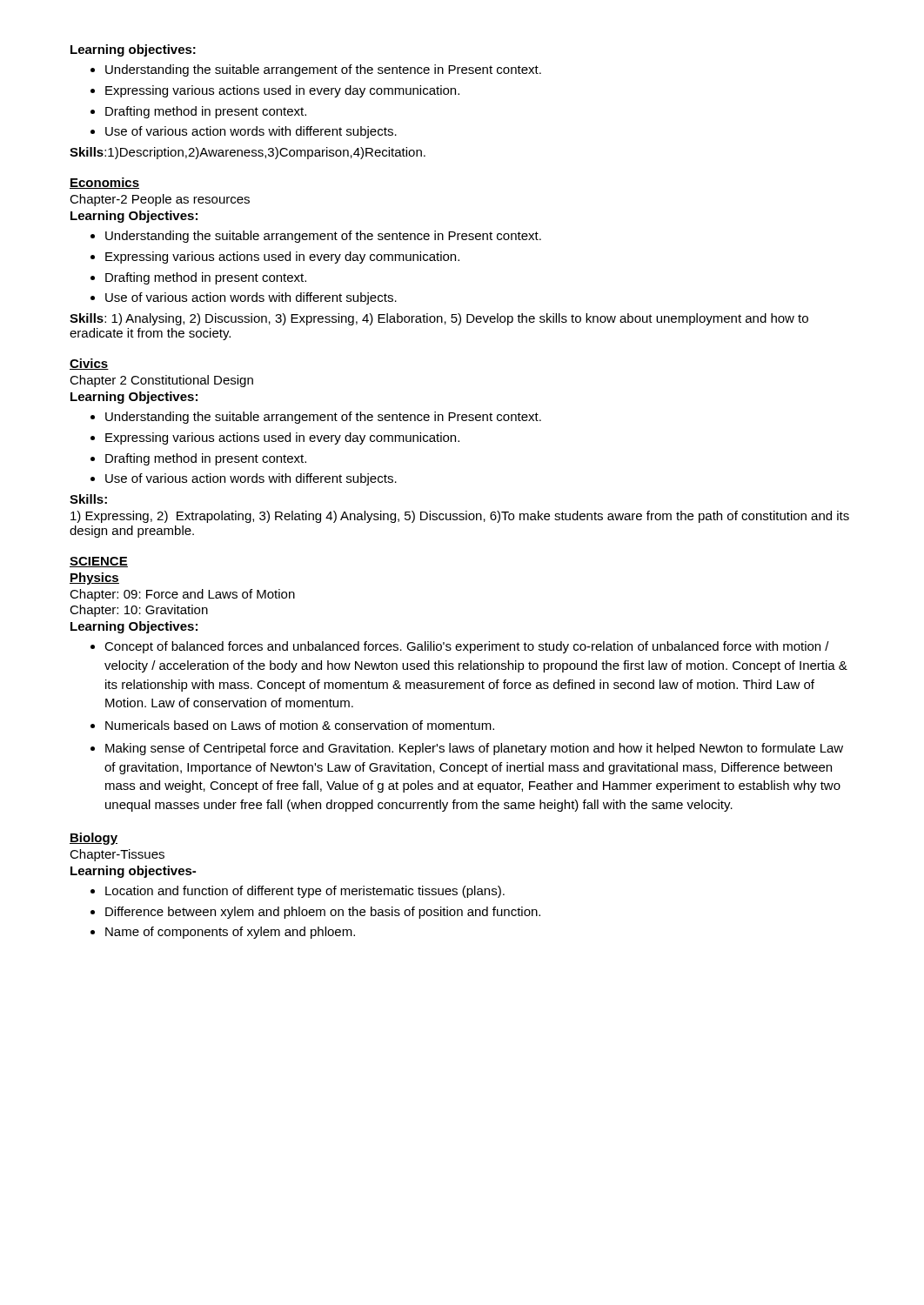Find the region starting "Location and function of"
The height and width of the screenshot is (1305, 924).
click(462, 891)
